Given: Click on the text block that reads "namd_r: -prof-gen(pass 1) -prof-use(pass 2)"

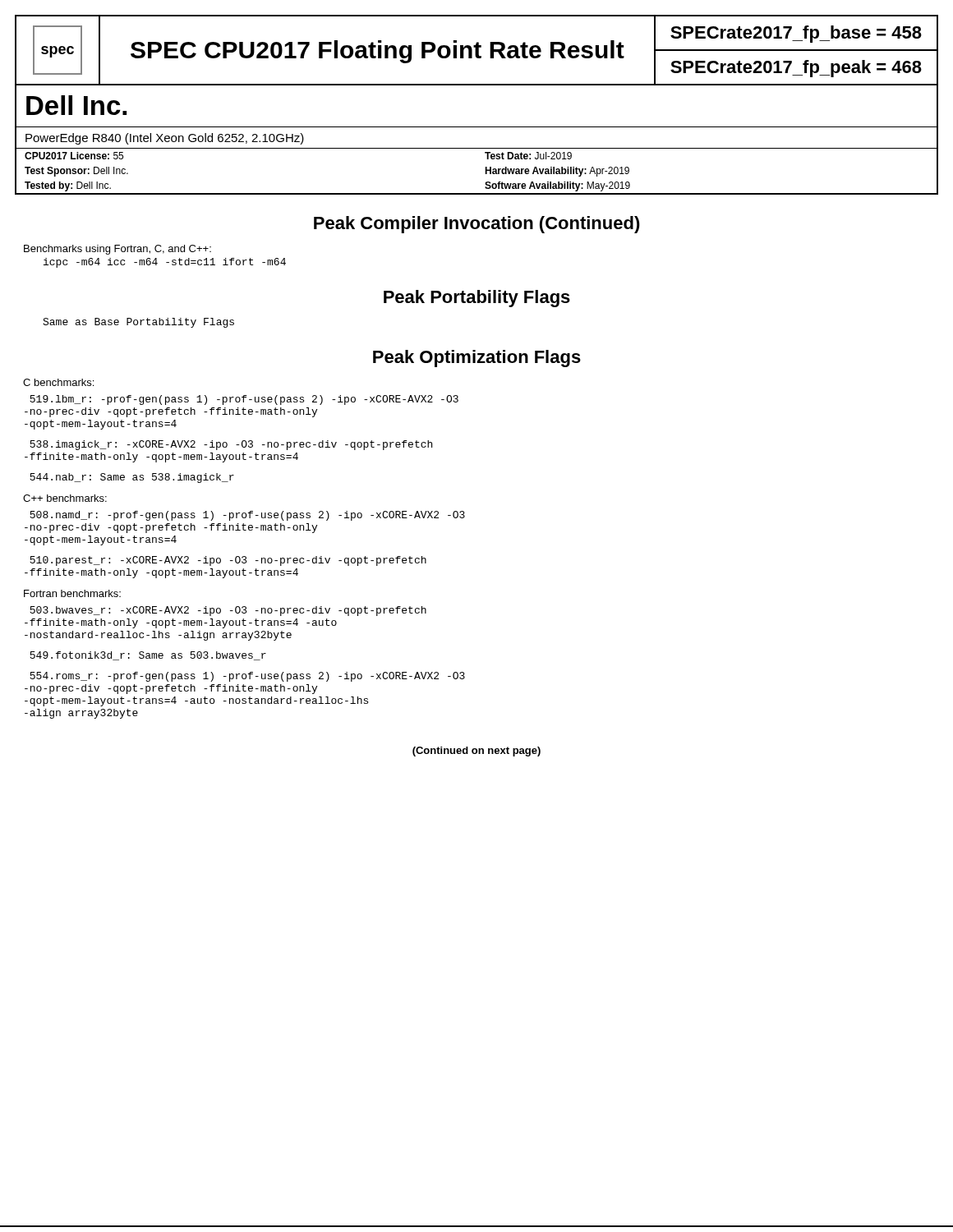Looking at the screenshot, I should pyautogui.click(x=244, y=528).
